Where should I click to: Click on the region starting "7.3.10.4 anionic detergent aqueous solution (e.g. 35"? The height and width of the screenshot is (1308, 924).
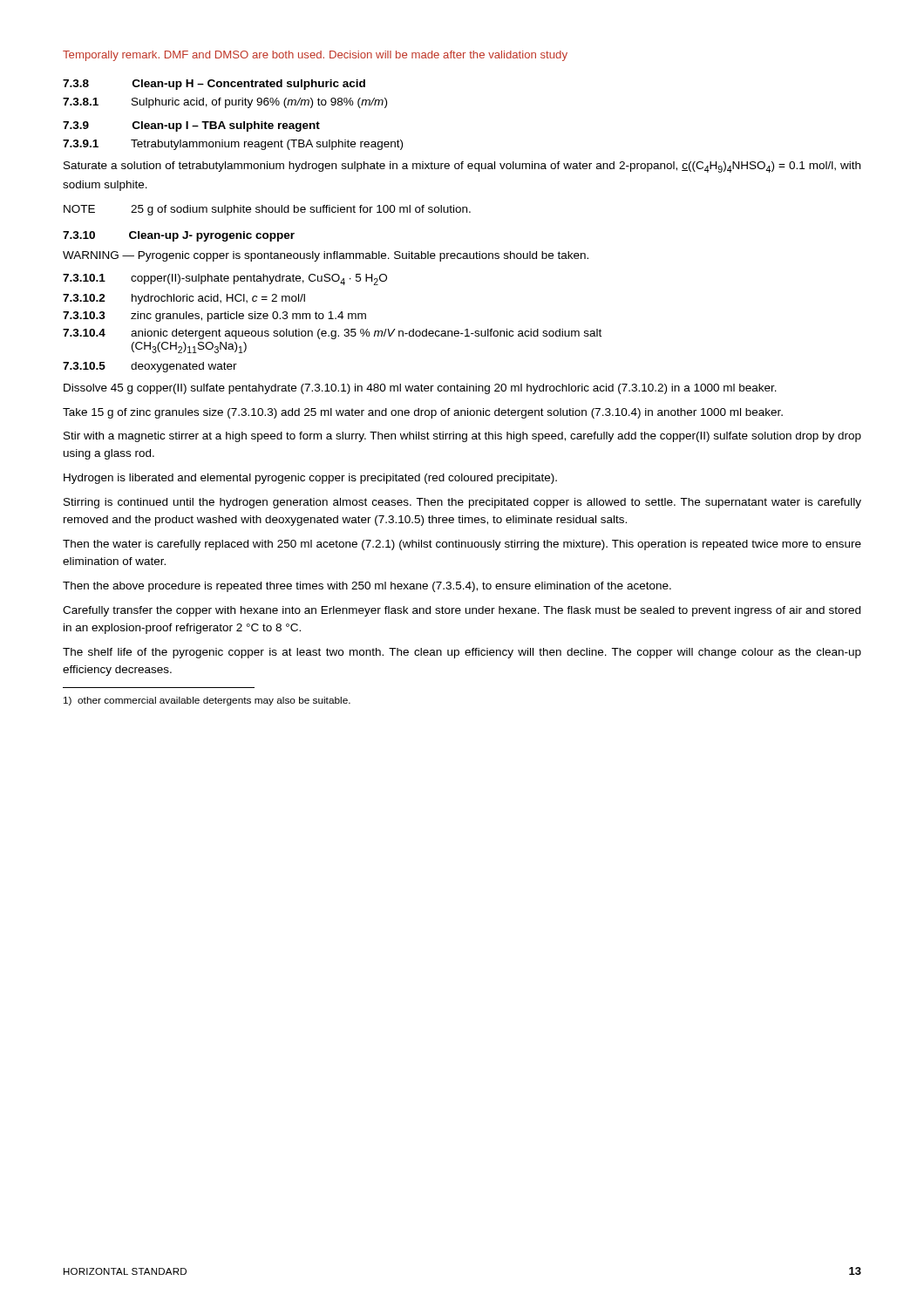(x=462, y=340)
